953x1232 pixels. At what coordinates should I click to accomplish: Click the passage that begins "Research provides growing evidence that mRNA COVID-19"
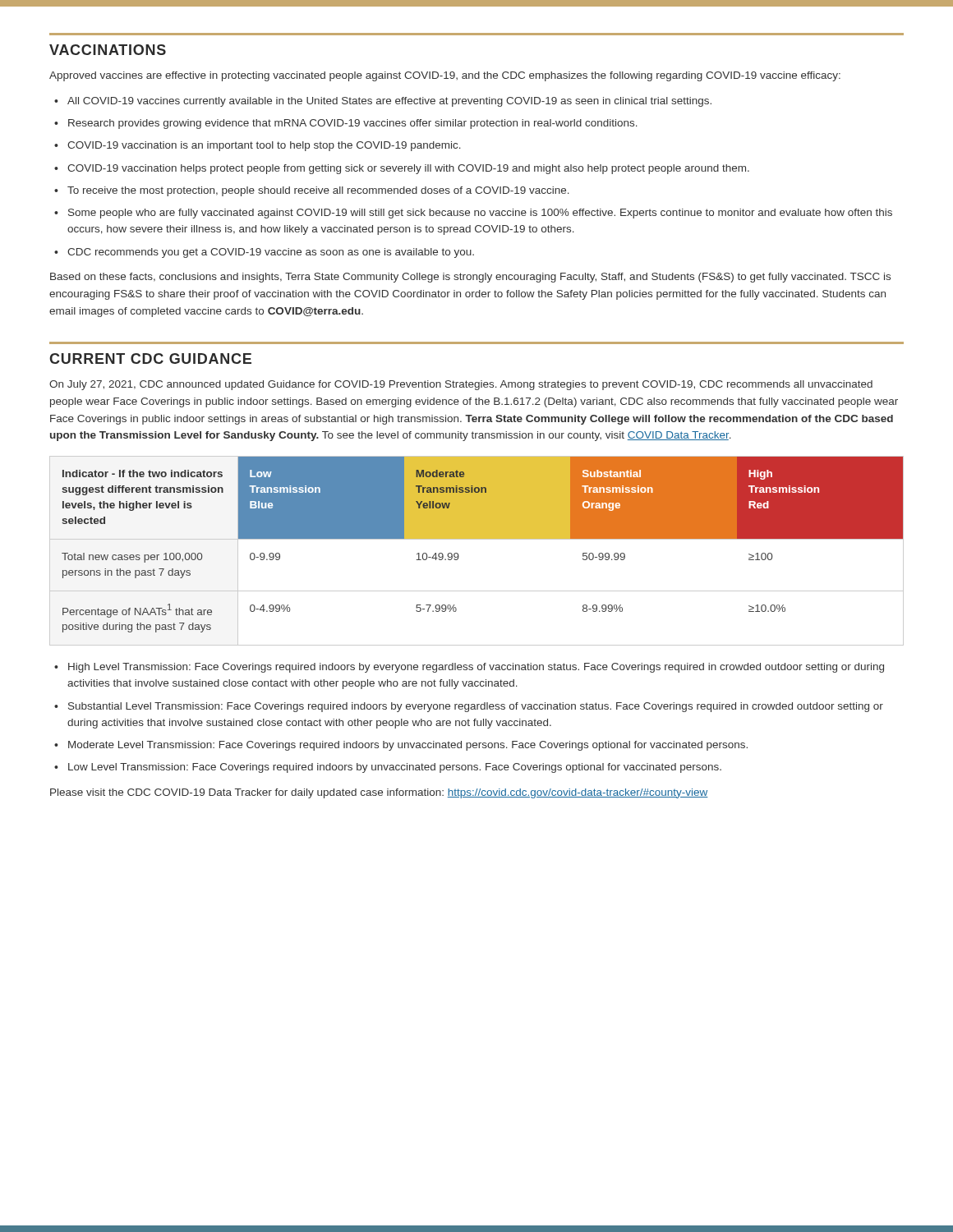(353, 123)
